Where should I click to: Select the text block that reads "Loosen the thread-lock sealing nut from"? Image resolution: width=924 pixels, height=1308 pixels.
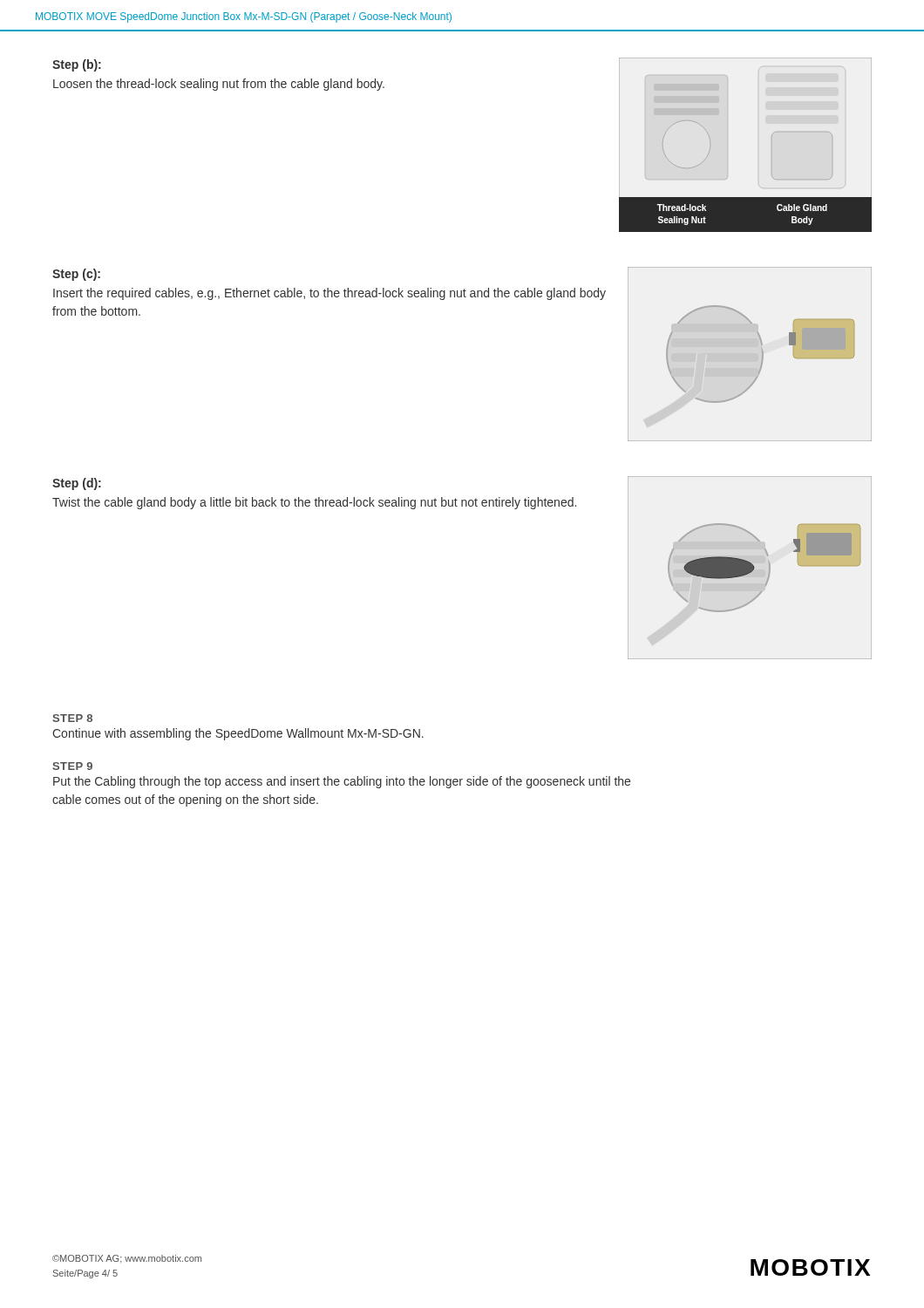pyautogui.click(x=219, y=84)
